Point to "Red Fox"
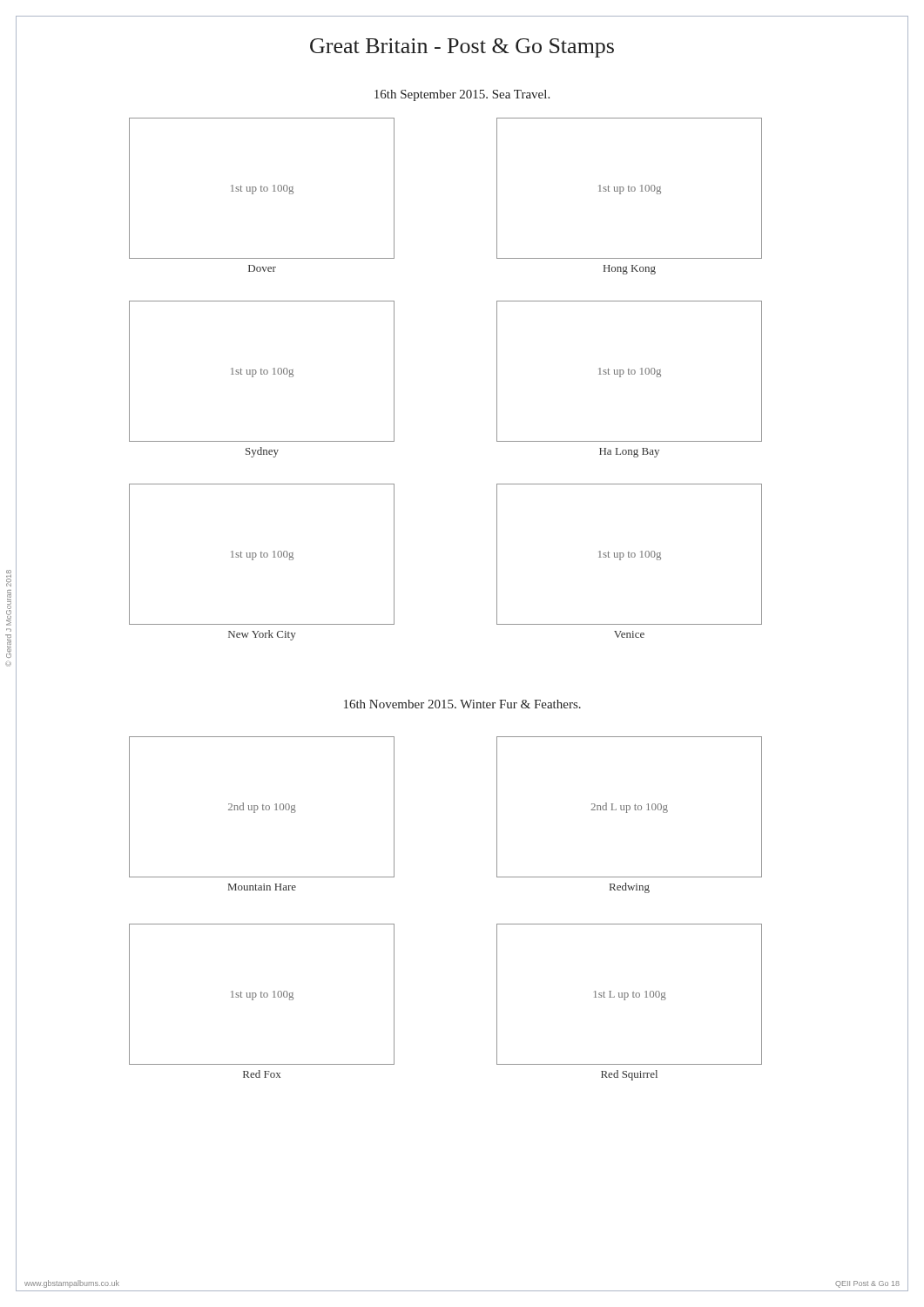 pyautogui.click(x=262, y=1074)
